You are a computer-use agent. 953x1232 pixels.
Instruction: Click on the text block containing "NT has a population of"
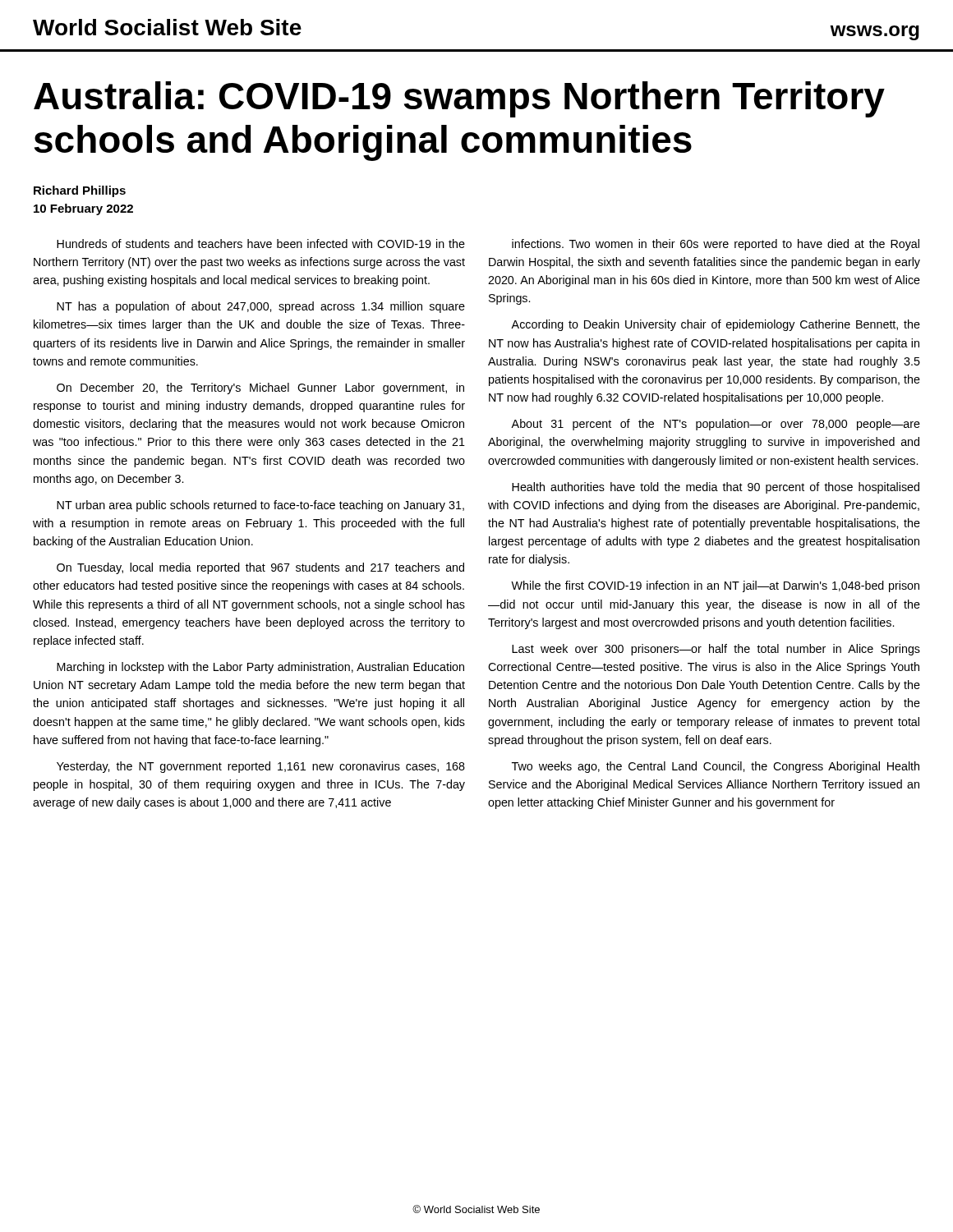tap(249, 334)
